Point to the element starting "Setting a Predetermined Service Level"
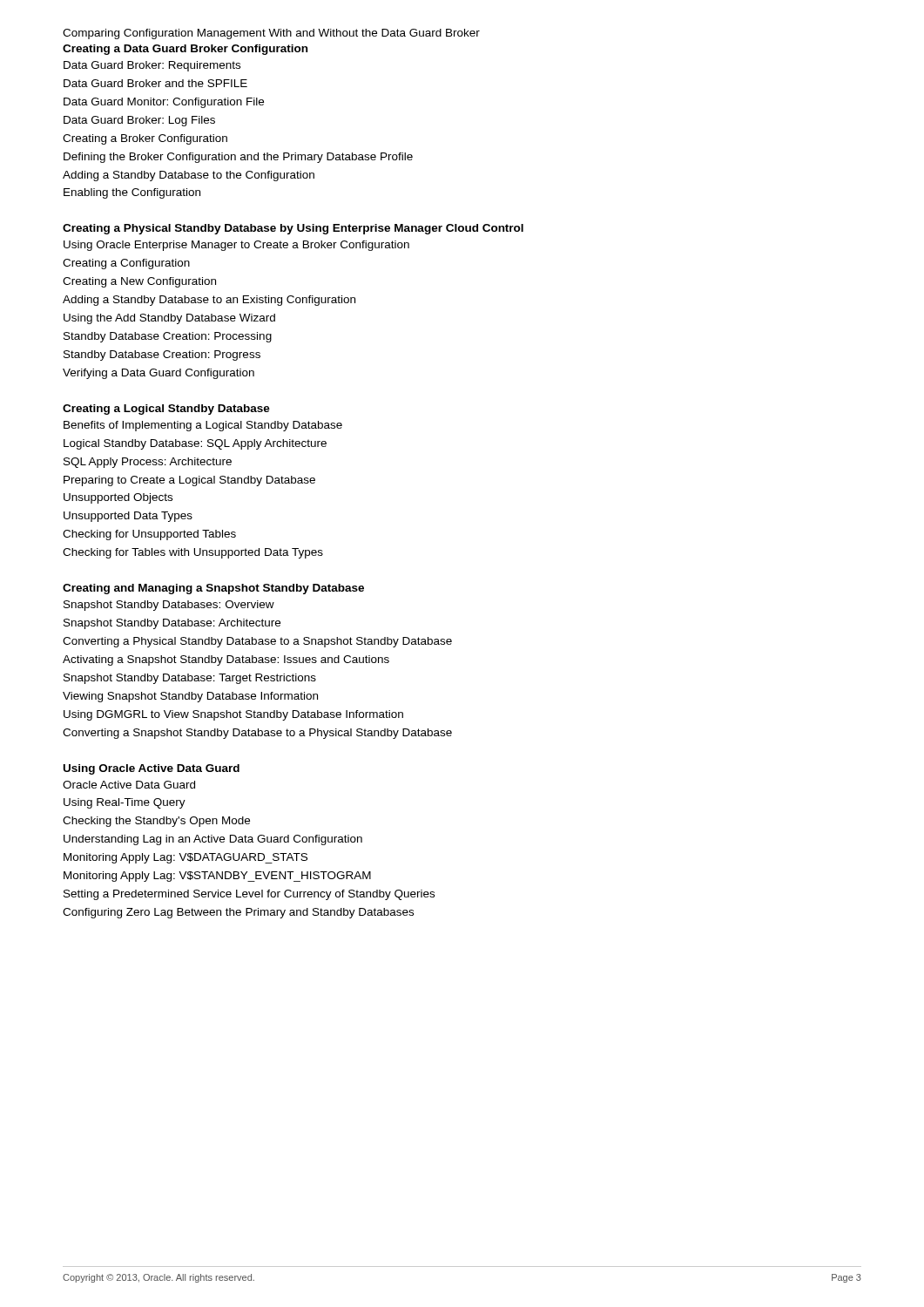 249,894
